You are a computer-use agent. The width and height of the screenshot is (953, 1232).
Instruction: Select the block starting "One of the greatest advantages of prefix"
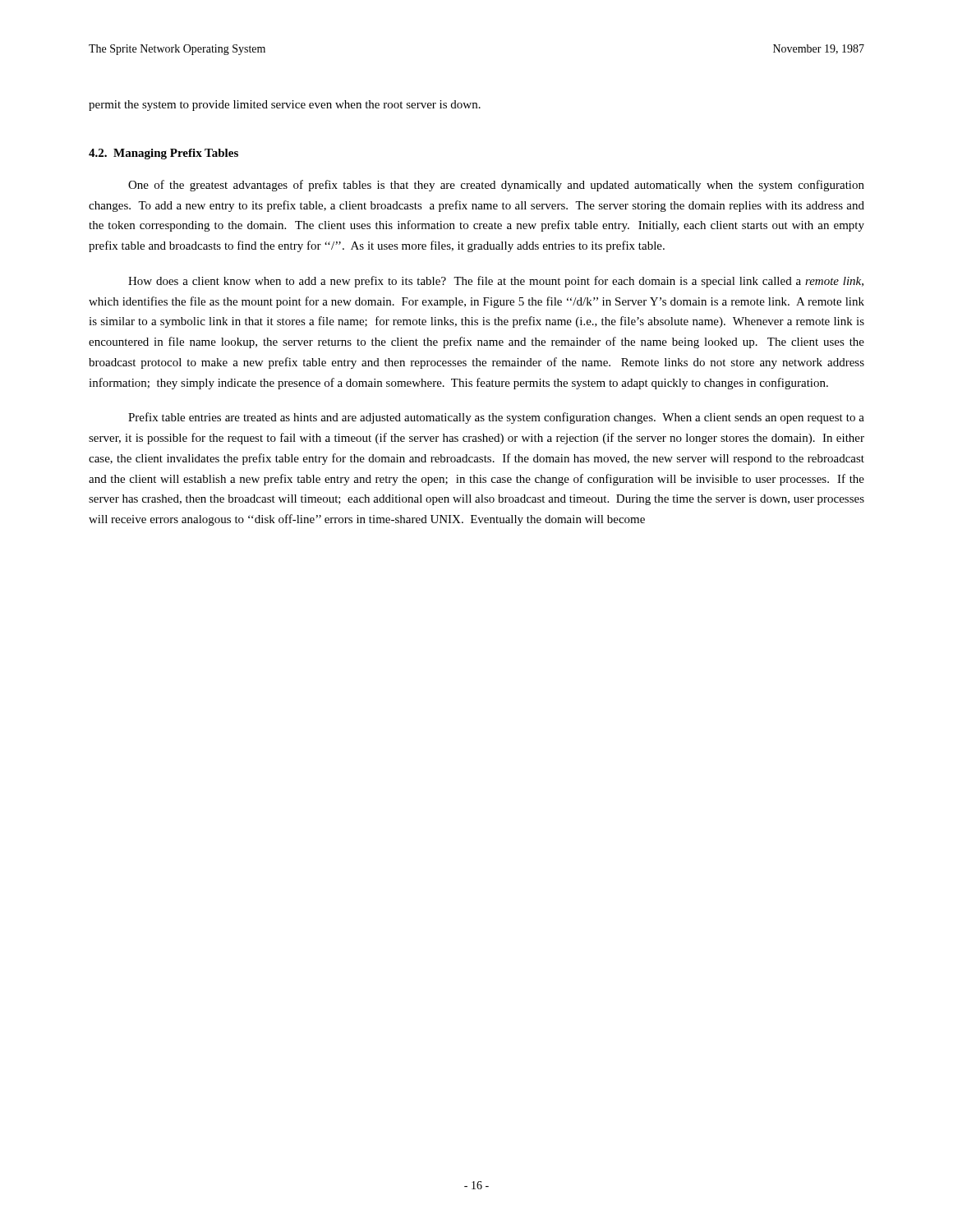pos(476,215)
